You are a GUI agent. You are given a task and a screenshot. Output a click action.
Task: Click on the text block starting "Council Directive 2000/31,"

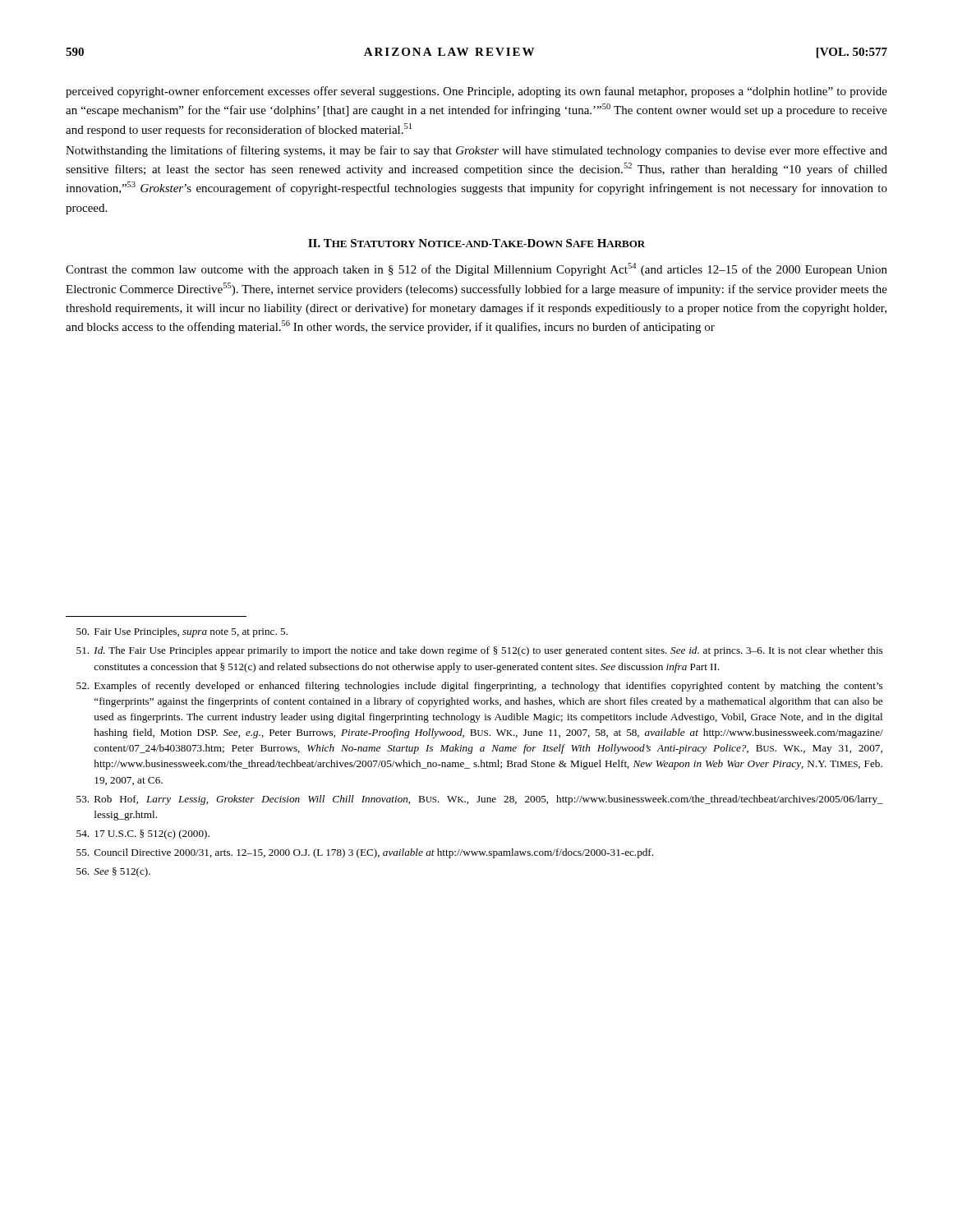click(474, 852)
